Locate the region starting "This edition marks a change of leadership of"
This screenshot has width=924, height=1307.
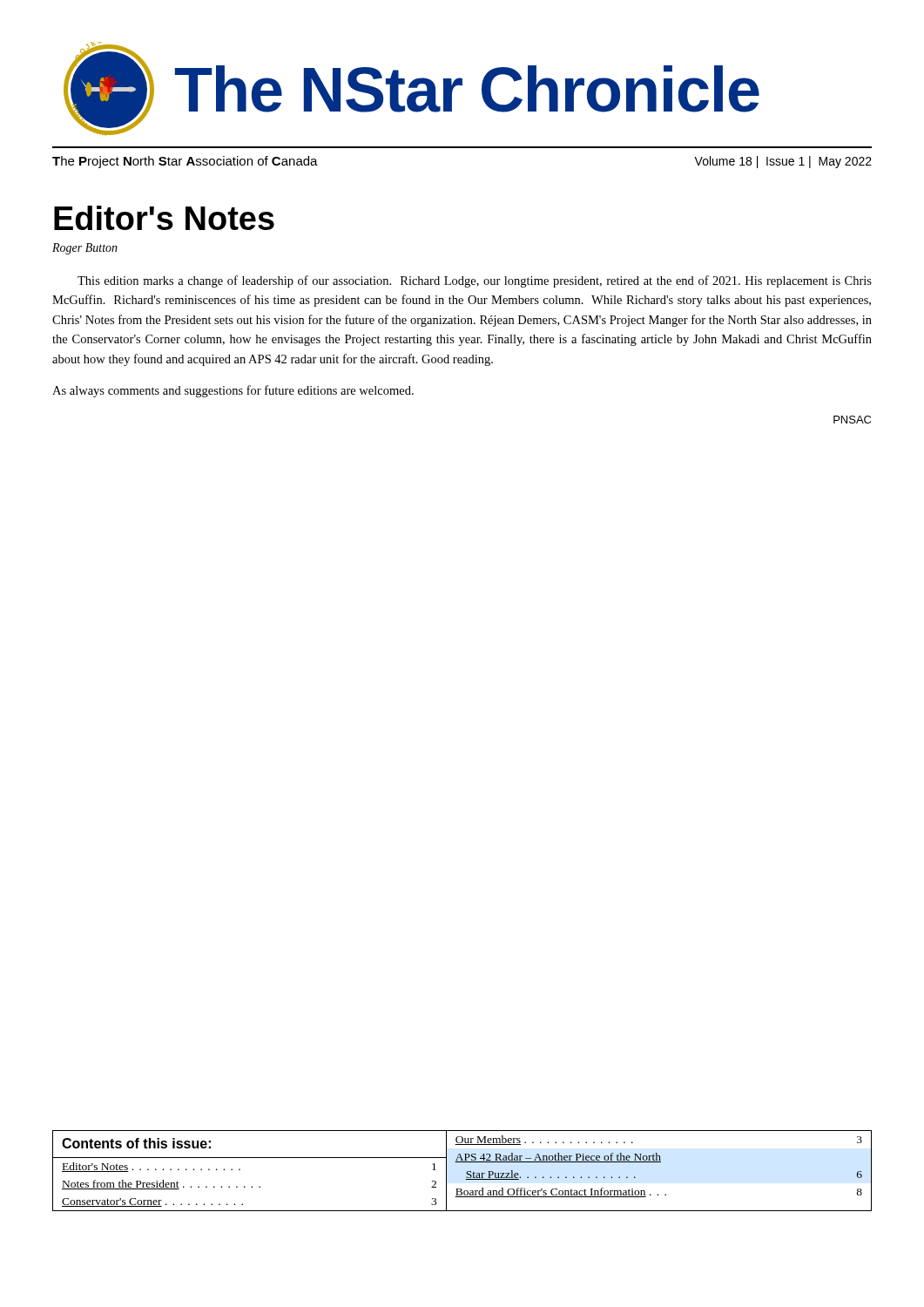pyautogui.click(x=462, y=320)
